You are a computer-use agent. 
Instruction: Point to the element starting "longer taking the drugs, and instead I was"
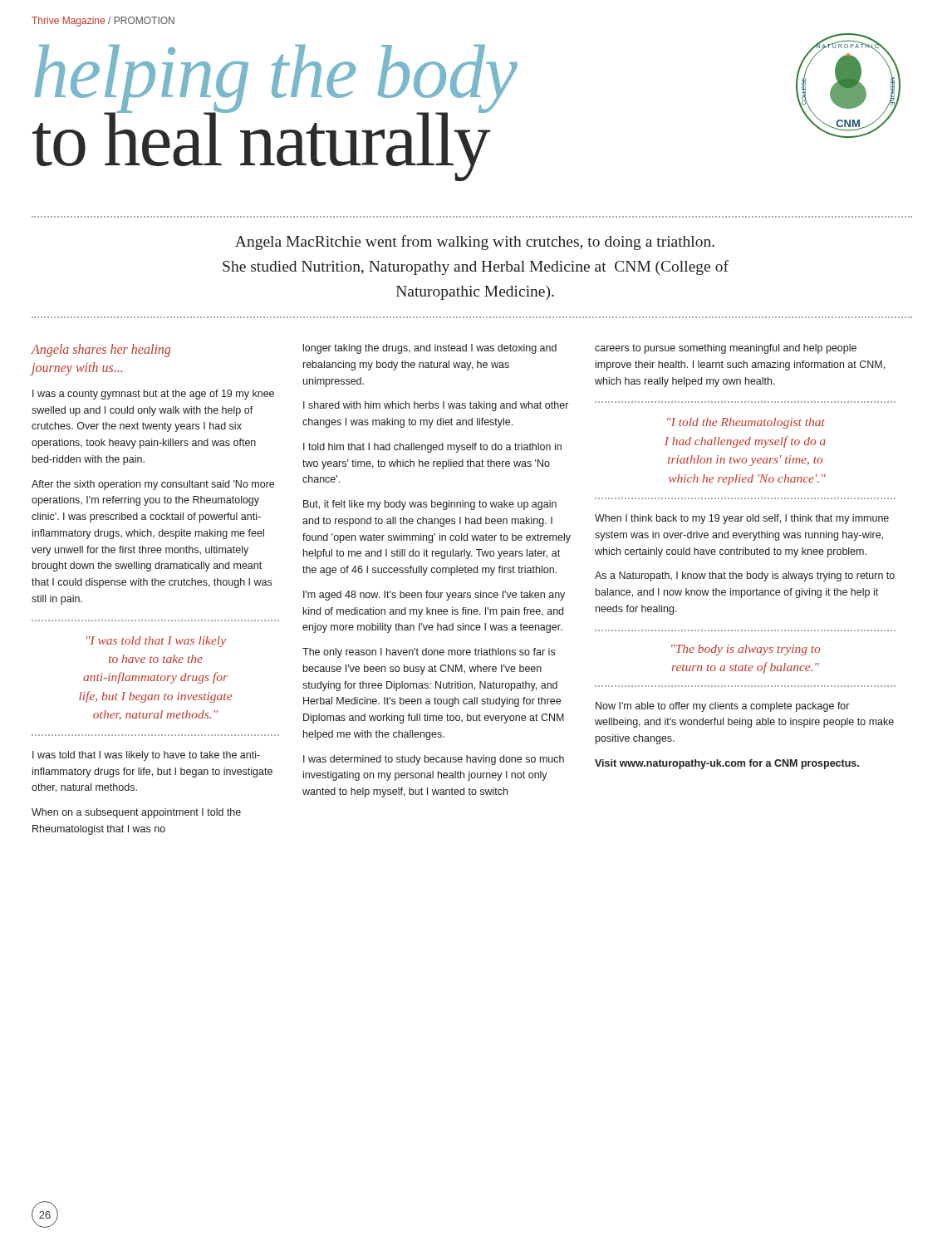coord(430,364)
